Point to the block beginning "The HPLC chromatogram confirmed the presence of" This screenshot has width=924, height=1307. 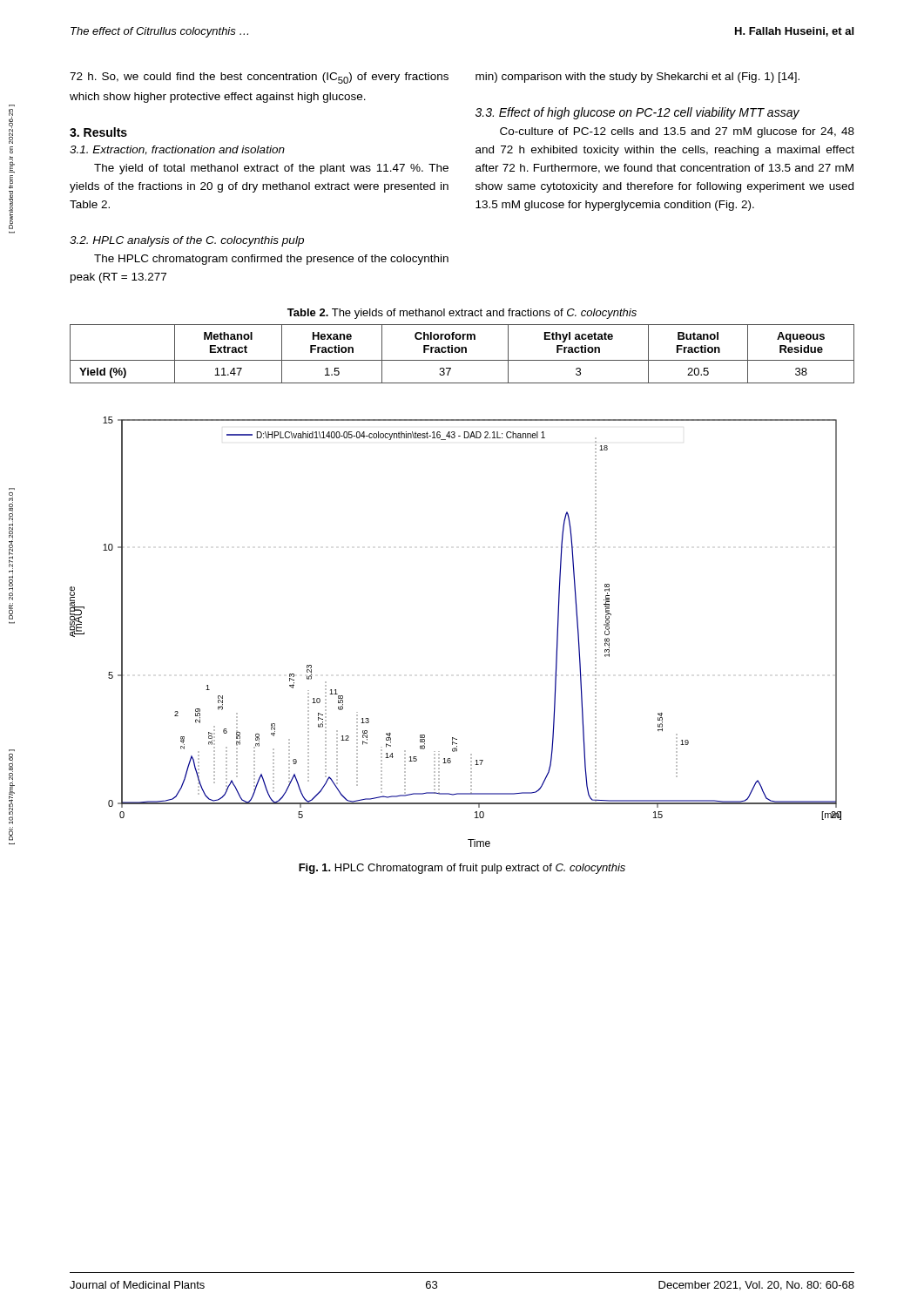pyautogui.click(x=259, y=267)
